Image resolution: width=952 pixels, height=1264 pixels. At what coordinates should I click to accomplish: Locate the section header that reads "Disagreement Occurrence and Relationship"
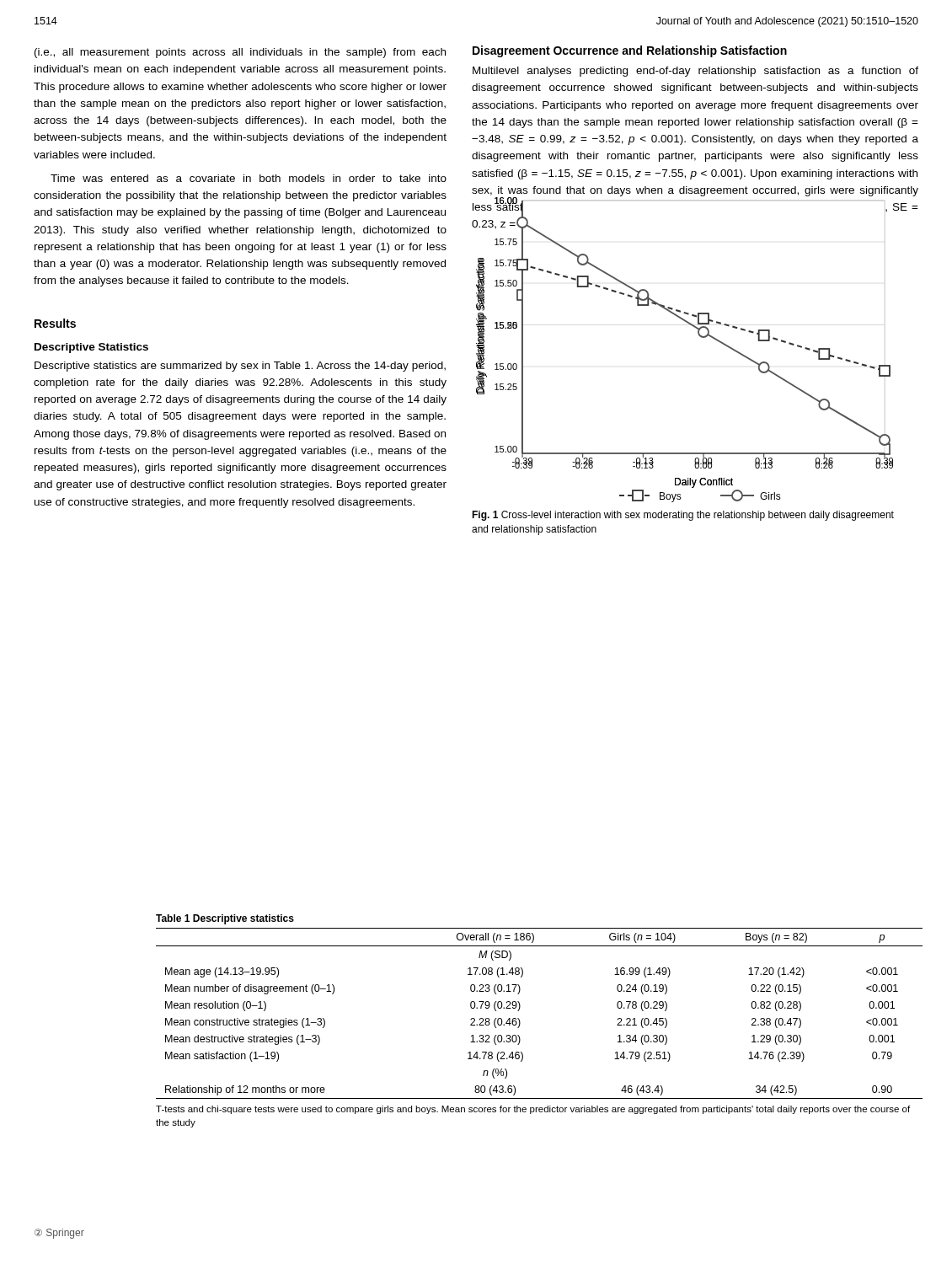pyautogui.click(x=629, y=51)
